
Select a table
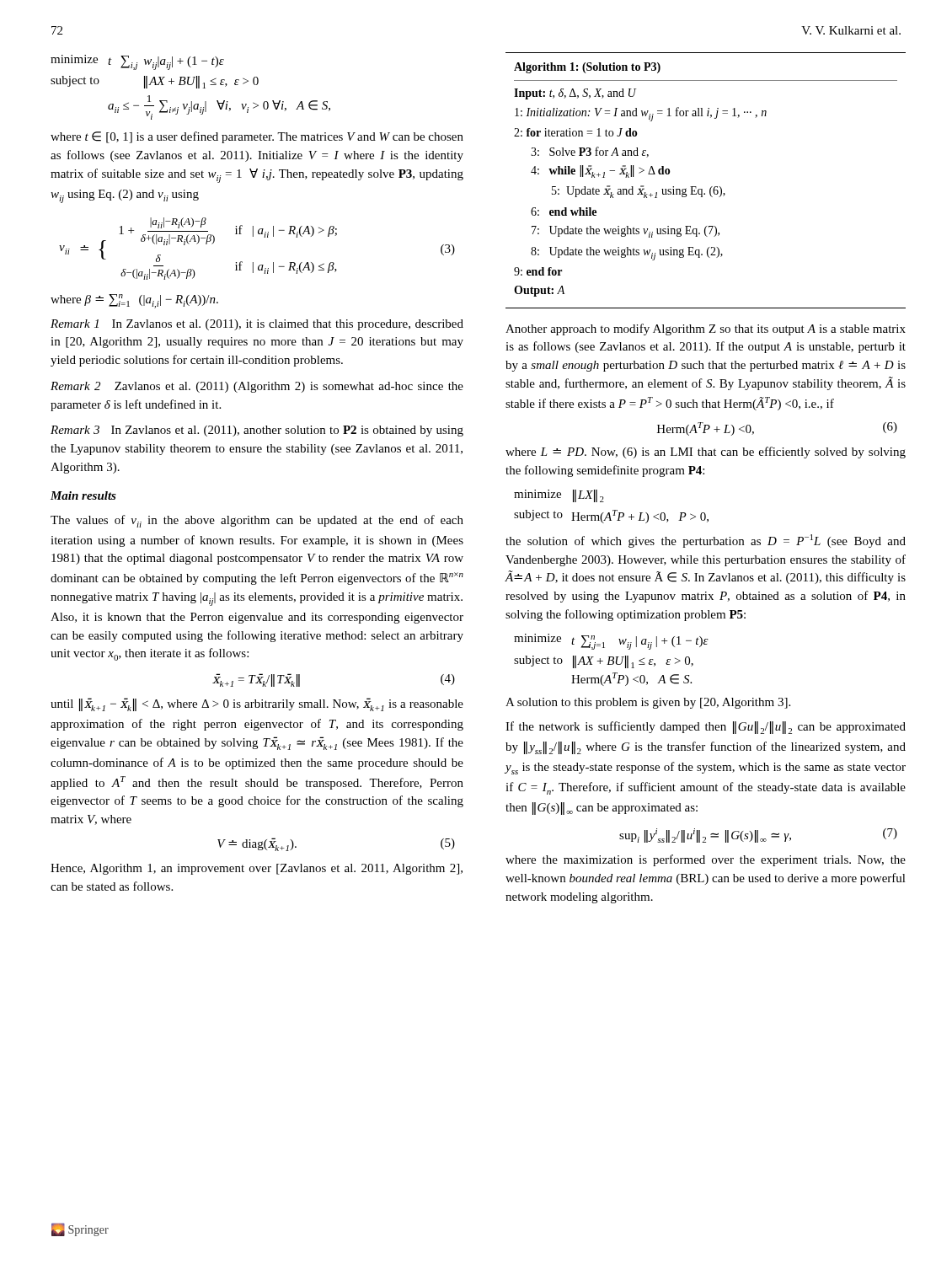point(706,180)
